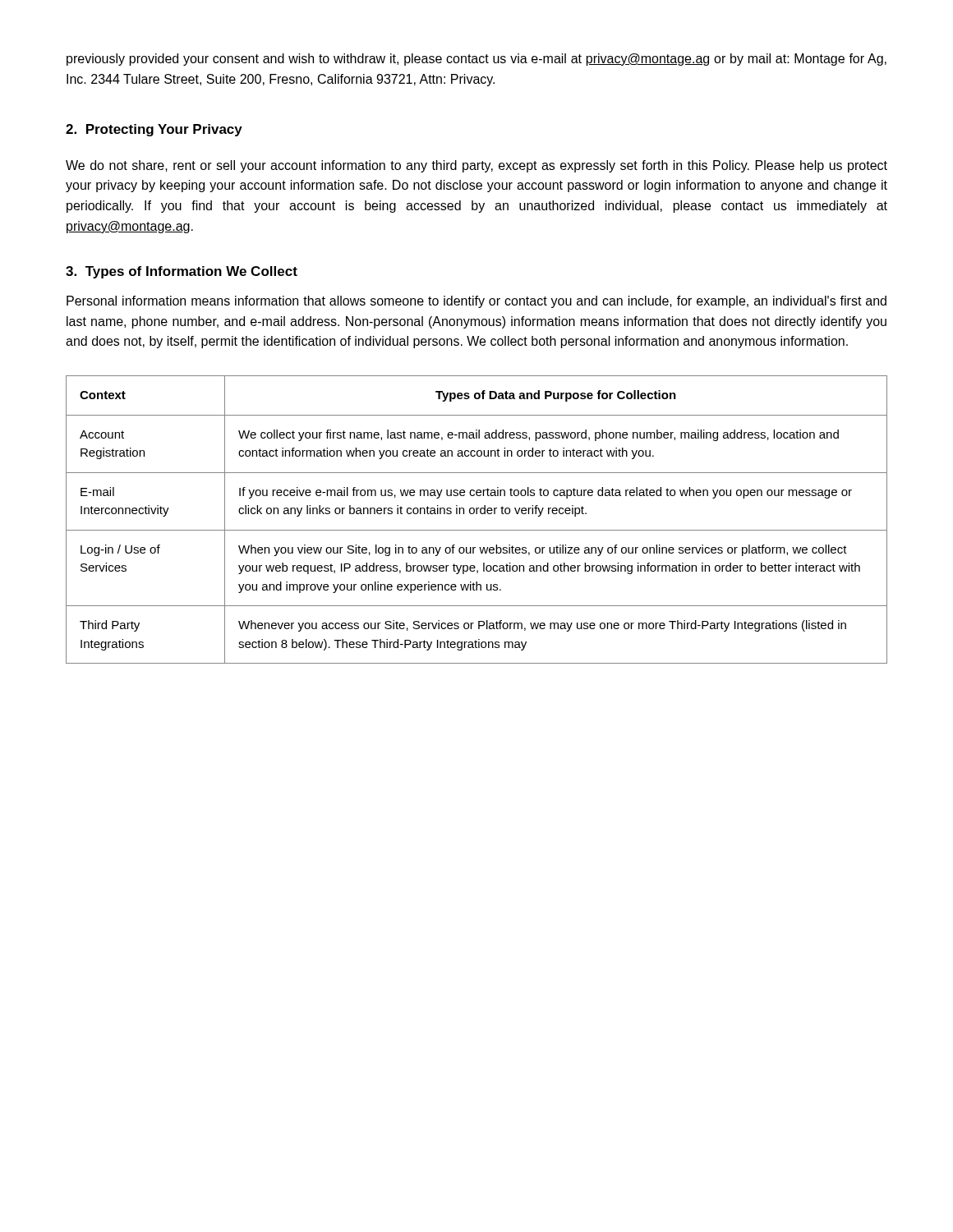Locate the block starting "2. Protecting Your Privacy"
Image resolution: width=953 pixels, height=1232 pixels.
click(x=154, y=129)
